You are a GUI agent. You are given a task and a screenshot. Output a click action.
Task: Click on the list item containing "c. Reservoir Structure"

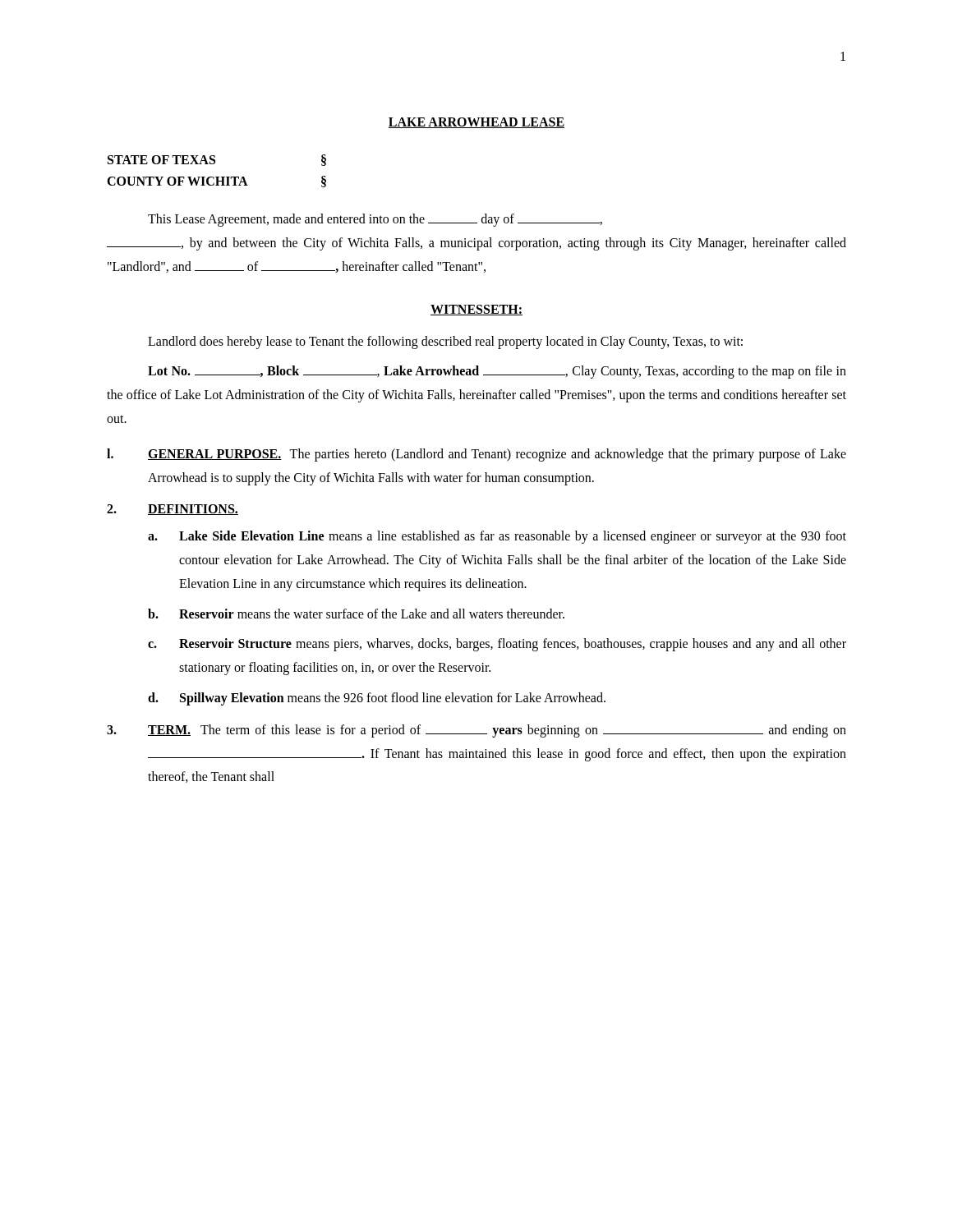click(497, 656)
